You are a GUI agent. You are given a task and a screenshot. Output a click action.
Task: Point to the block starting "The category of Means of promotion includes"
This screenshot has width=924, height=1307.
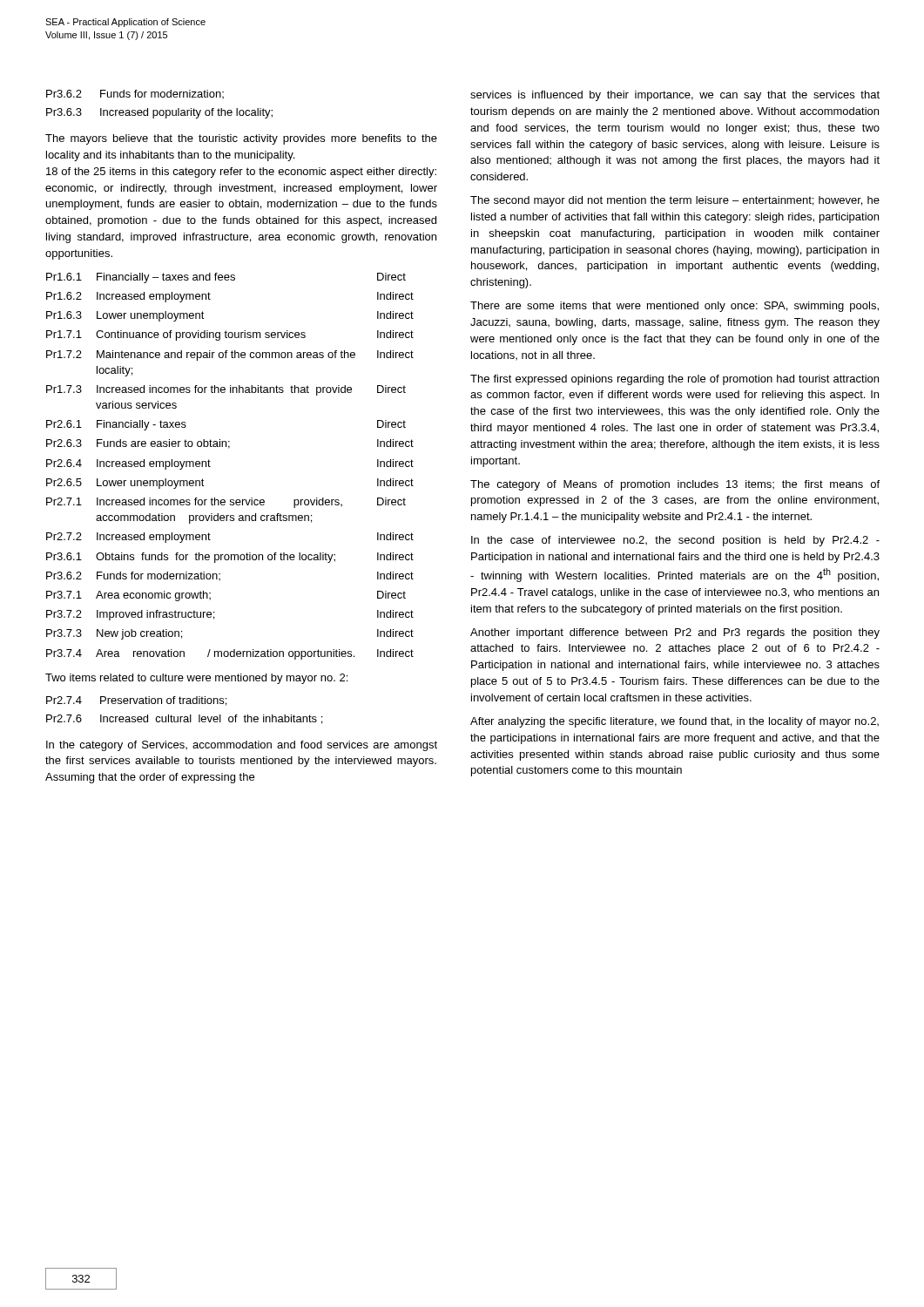click(675, 500)
